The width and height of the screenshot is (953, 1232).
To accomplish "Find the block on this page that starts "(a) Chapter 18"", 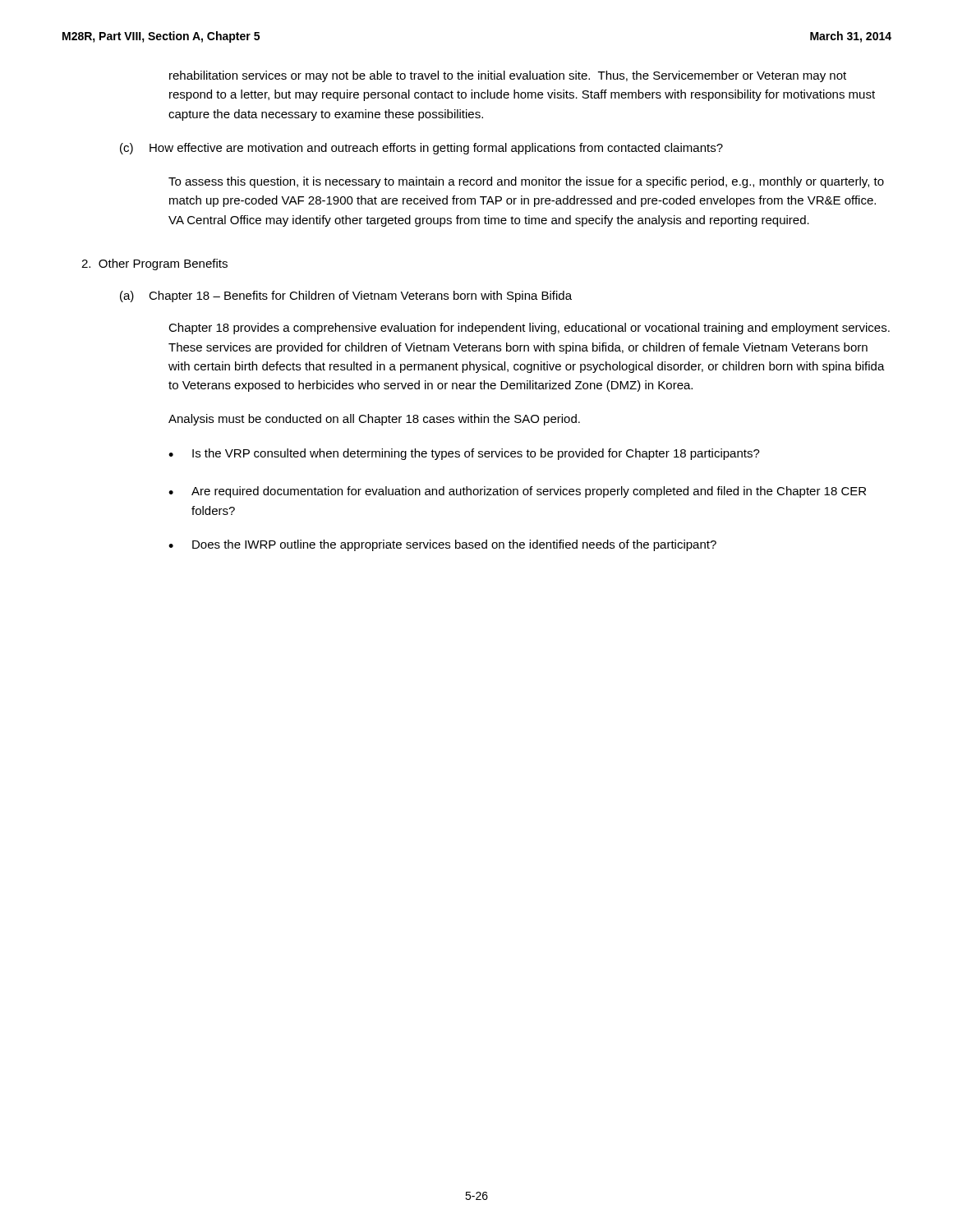I will 505,295.
